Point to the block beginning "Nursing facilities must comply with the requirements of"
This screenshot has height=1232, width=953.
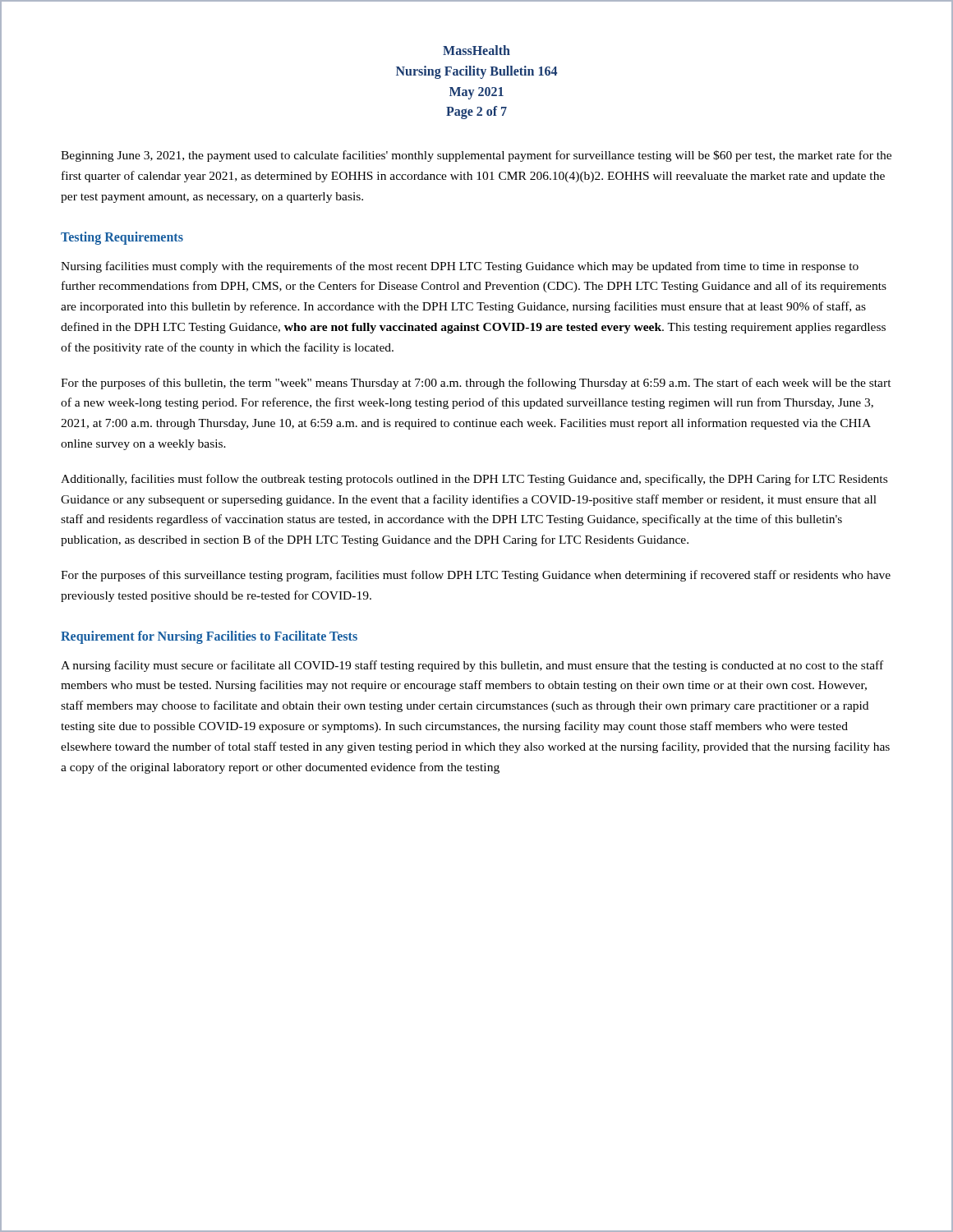point(474,306)
